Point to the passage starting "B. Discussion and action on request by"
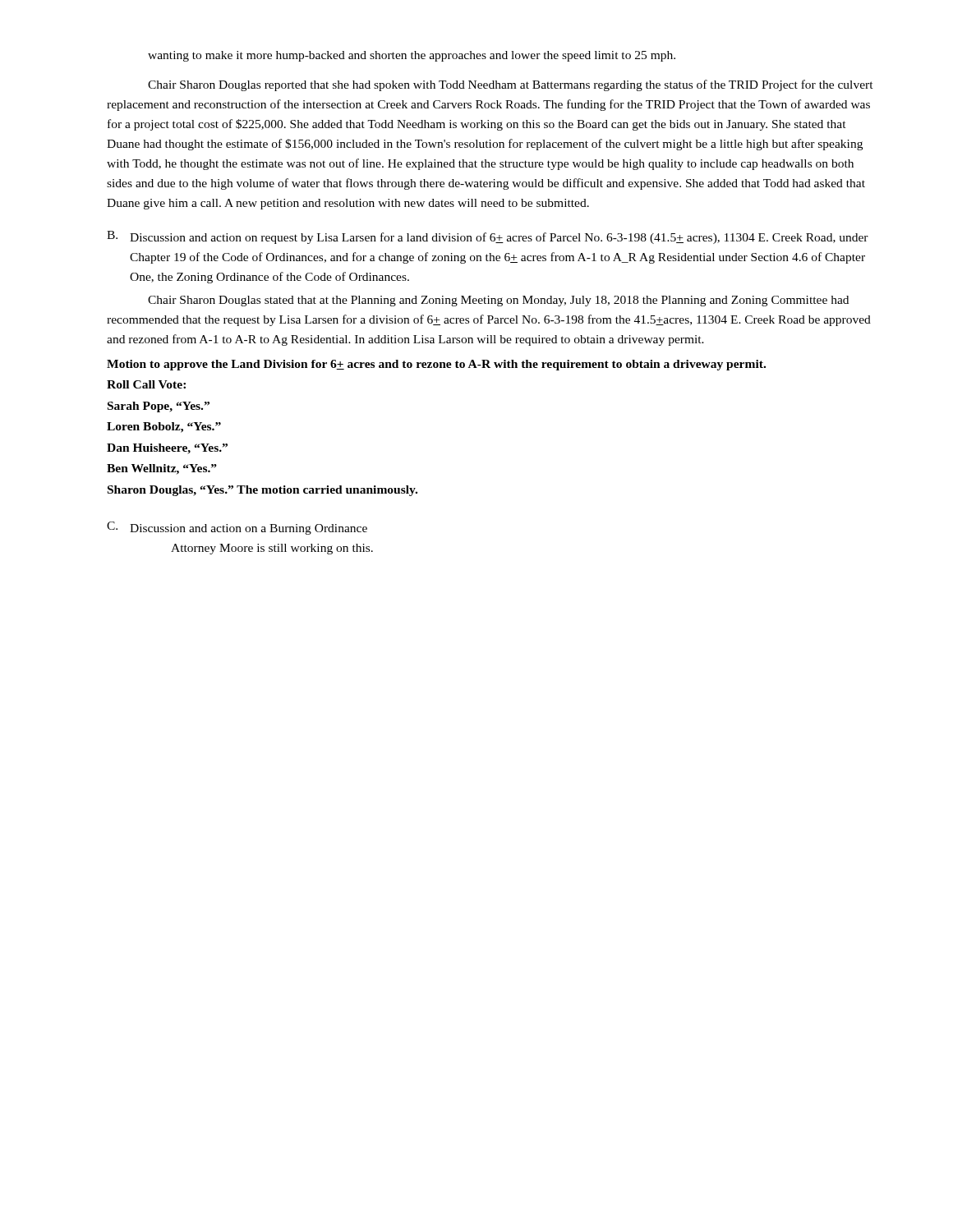The width and height of the screenshot is (953, 1232). tap(493, 257)
